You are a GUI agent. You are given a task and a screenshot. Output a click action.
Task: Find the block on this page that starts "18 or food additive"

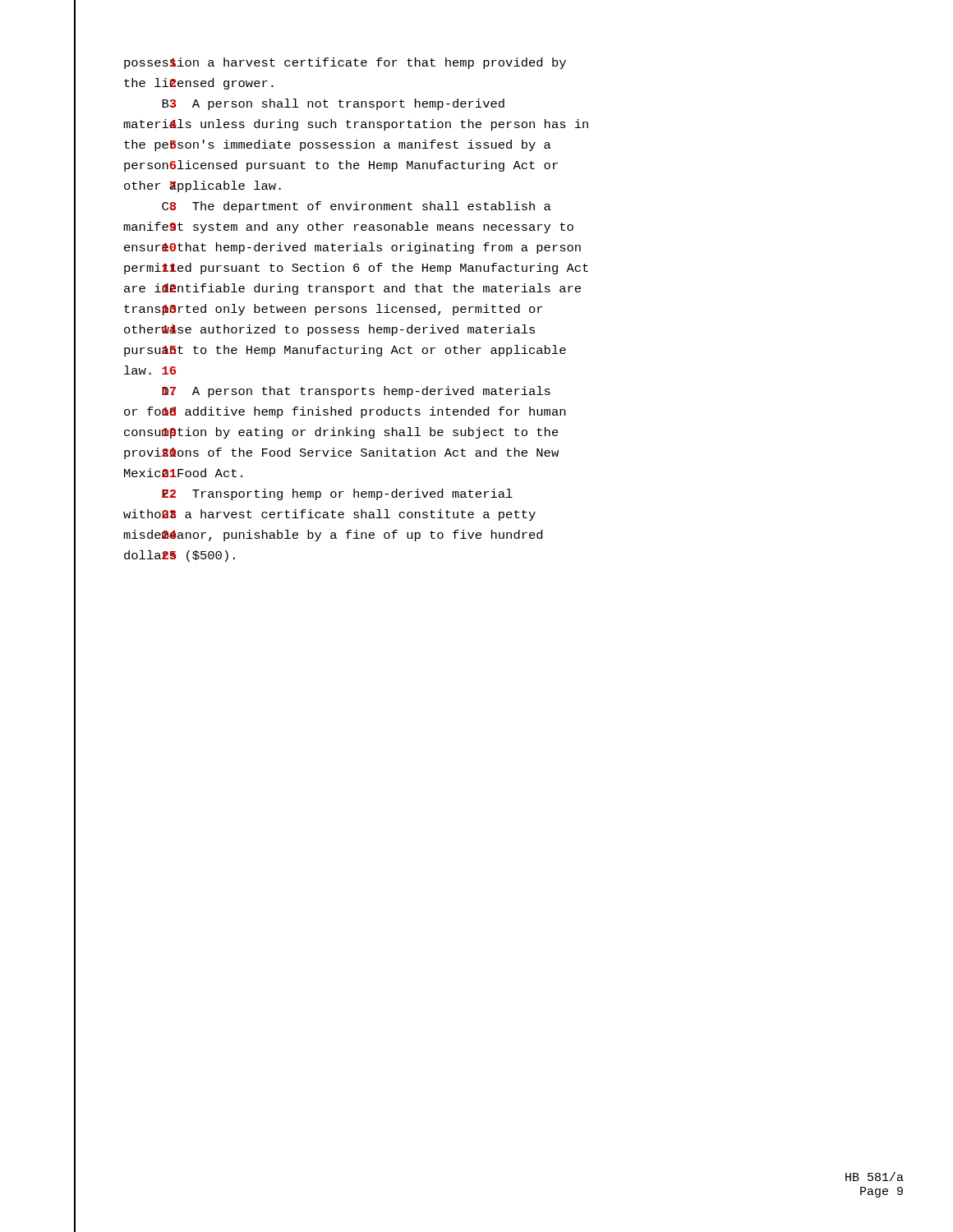point(345,412)
